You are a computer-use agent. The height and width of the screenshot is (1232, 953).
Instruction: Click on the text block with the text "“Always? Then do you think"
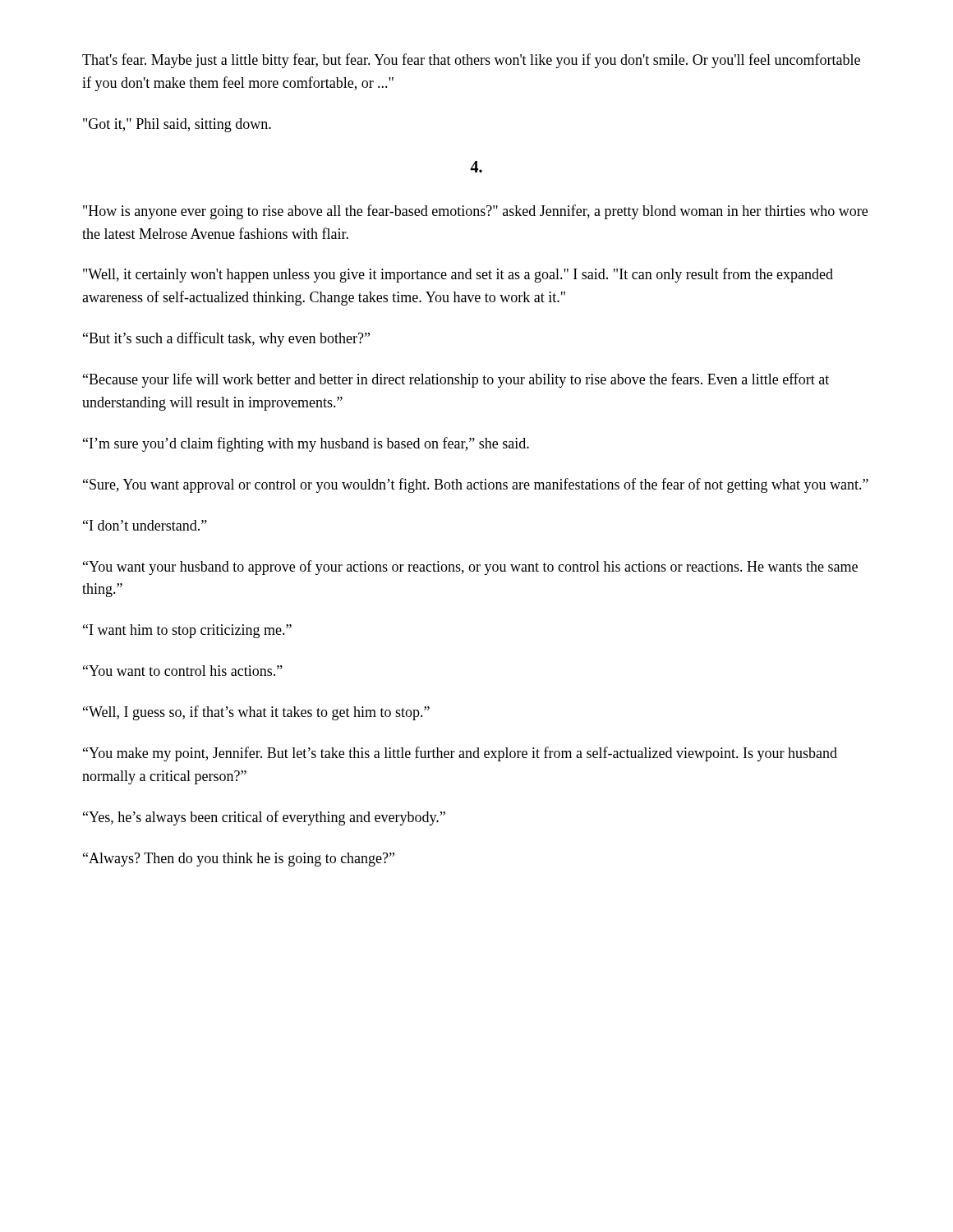239,858
